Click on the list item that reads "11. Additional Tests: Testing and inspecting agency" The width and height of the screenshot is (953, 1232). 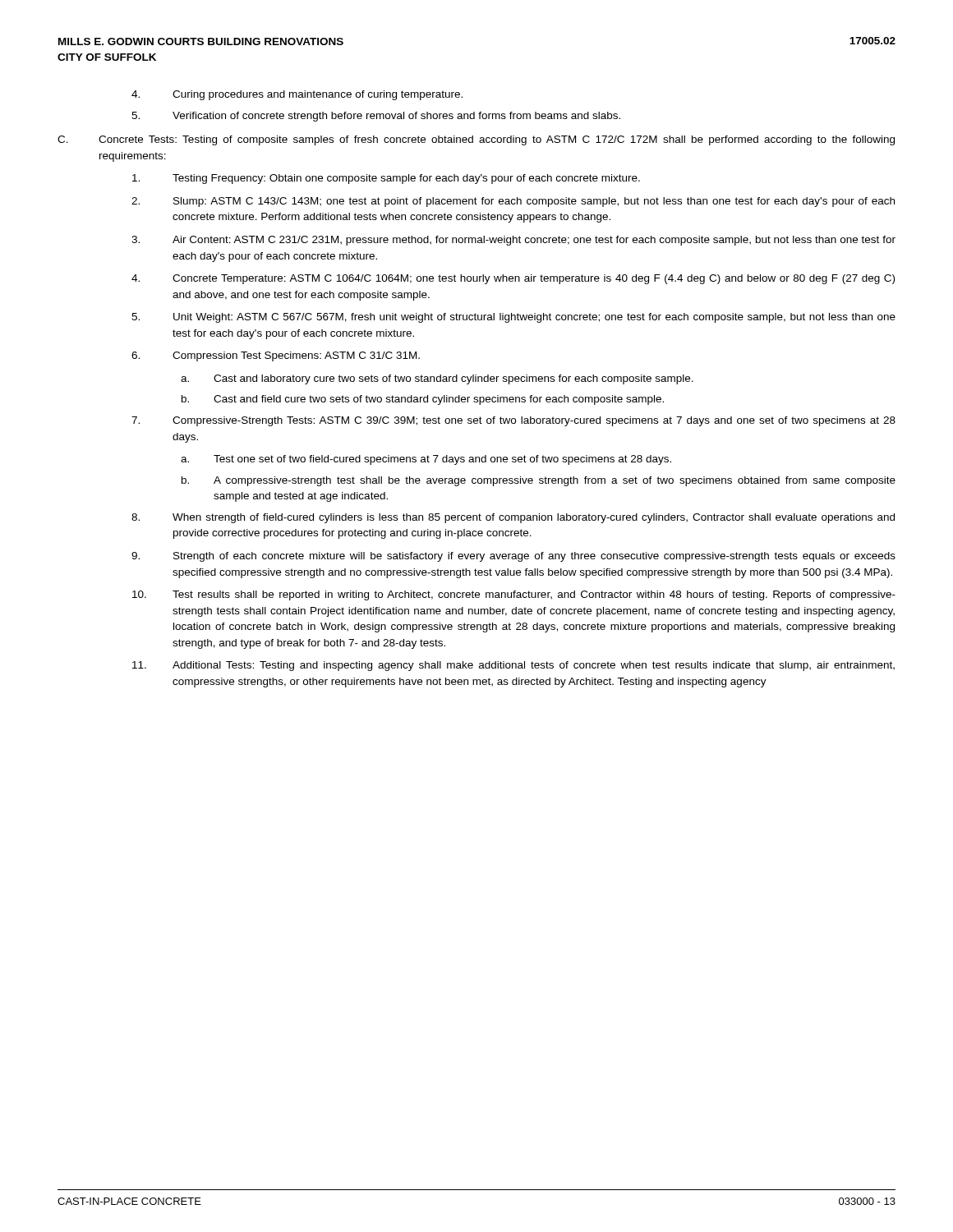point(513,673)
